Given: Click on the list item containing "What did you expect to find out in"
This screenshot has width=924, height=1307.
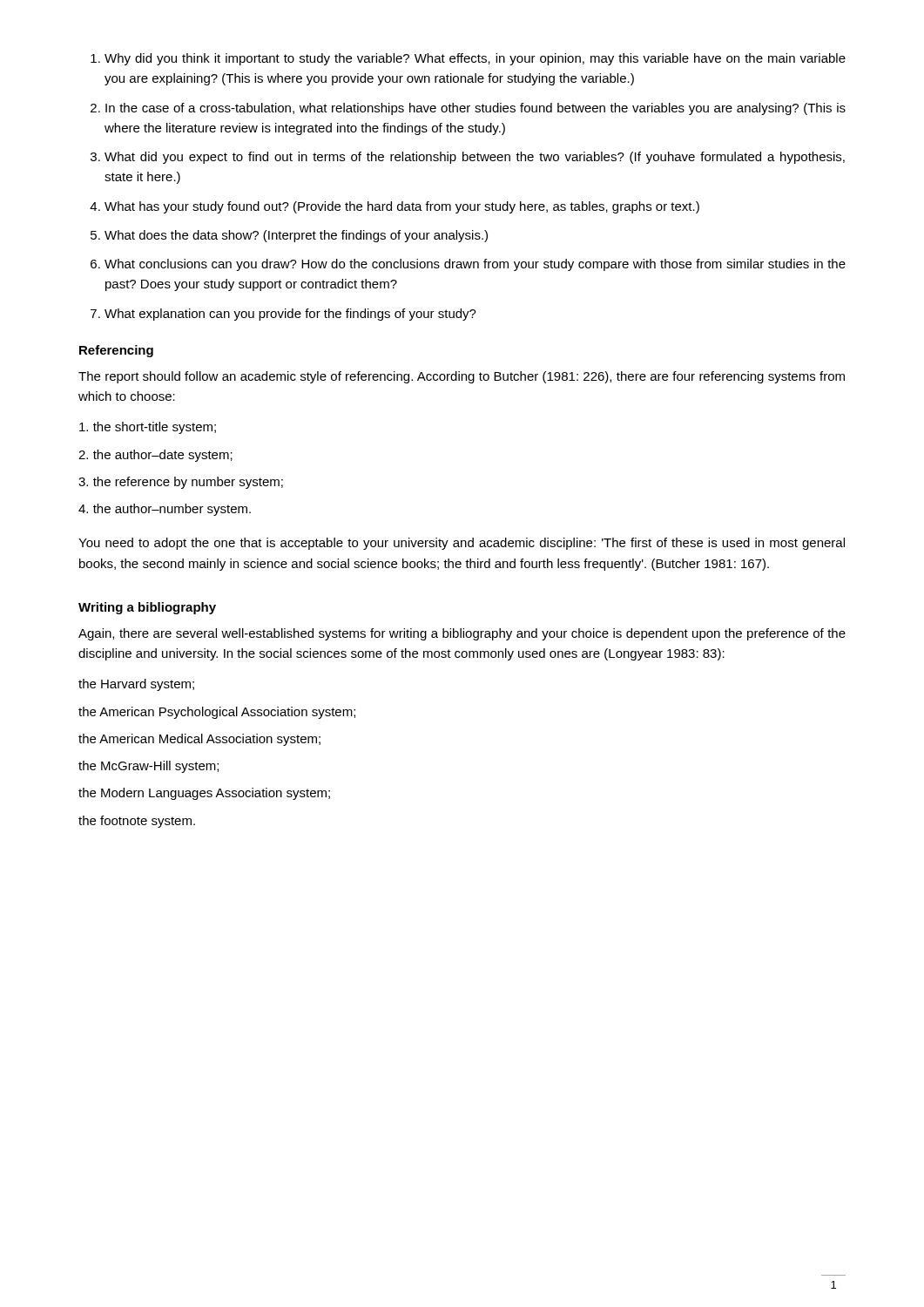Looking at the screenshot, I should tap(475, 167).
